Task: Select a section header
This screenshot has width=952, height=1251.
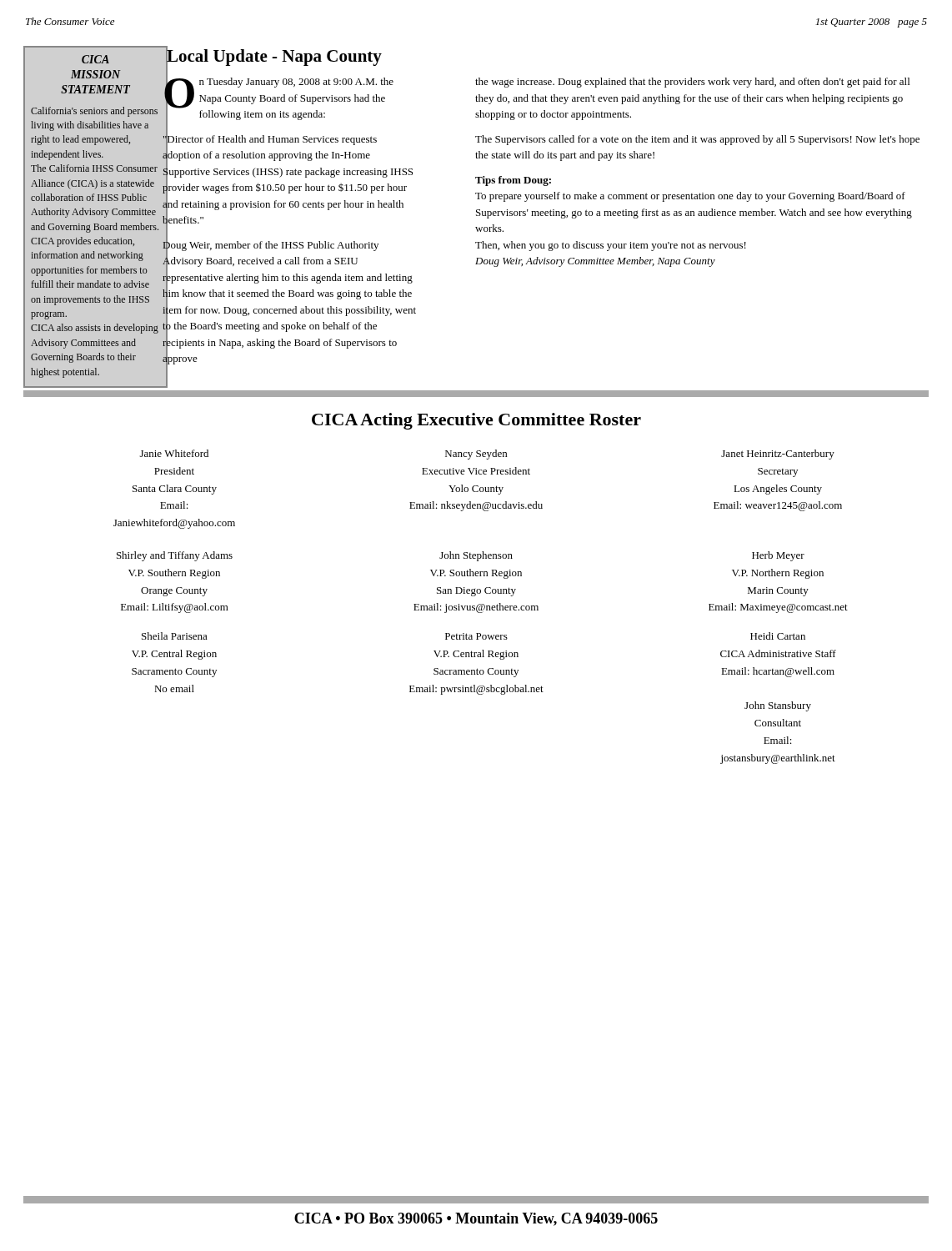Action: (274, 56)
